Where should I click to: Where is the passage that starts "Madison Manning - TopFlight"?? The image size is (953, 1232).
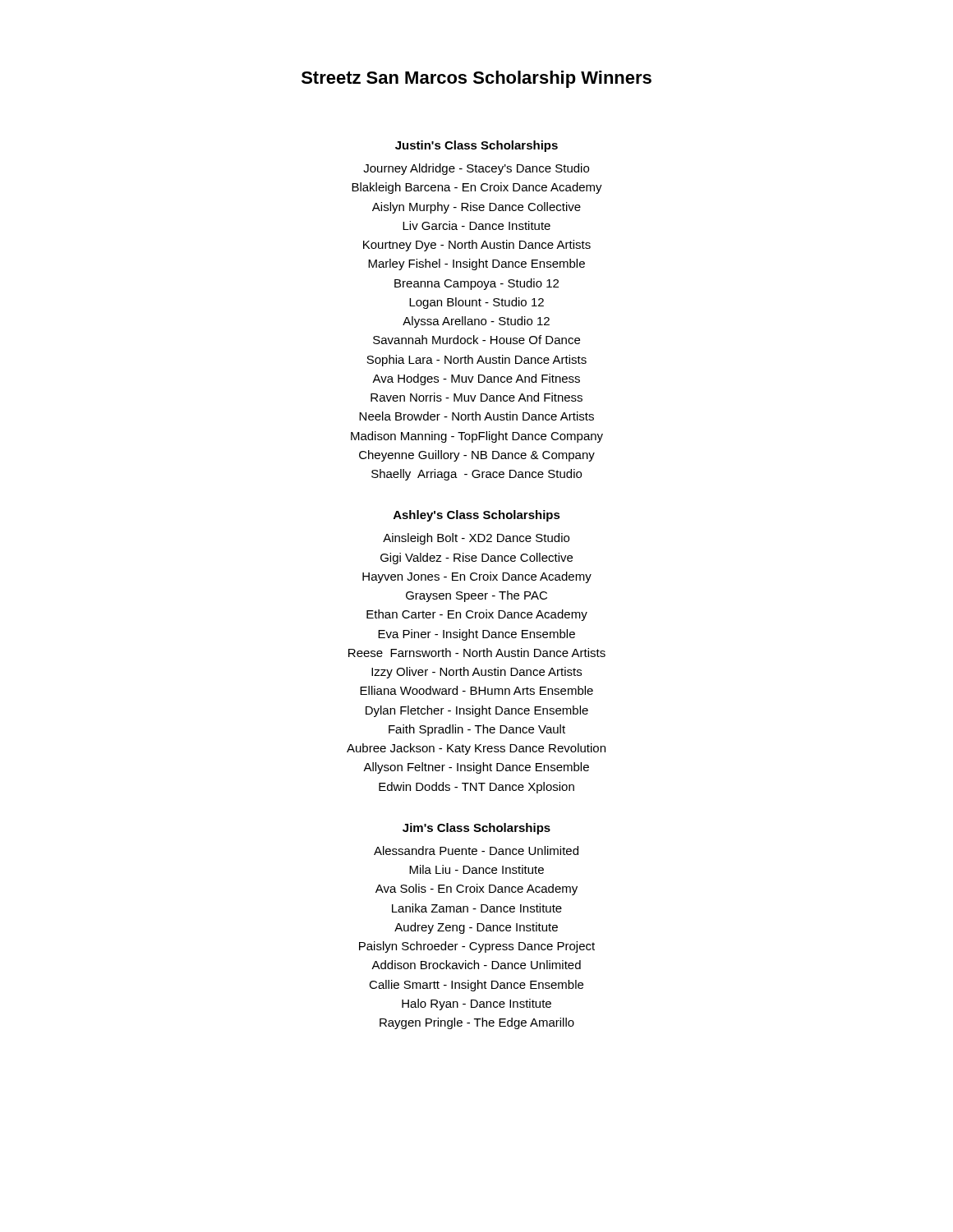476,435
